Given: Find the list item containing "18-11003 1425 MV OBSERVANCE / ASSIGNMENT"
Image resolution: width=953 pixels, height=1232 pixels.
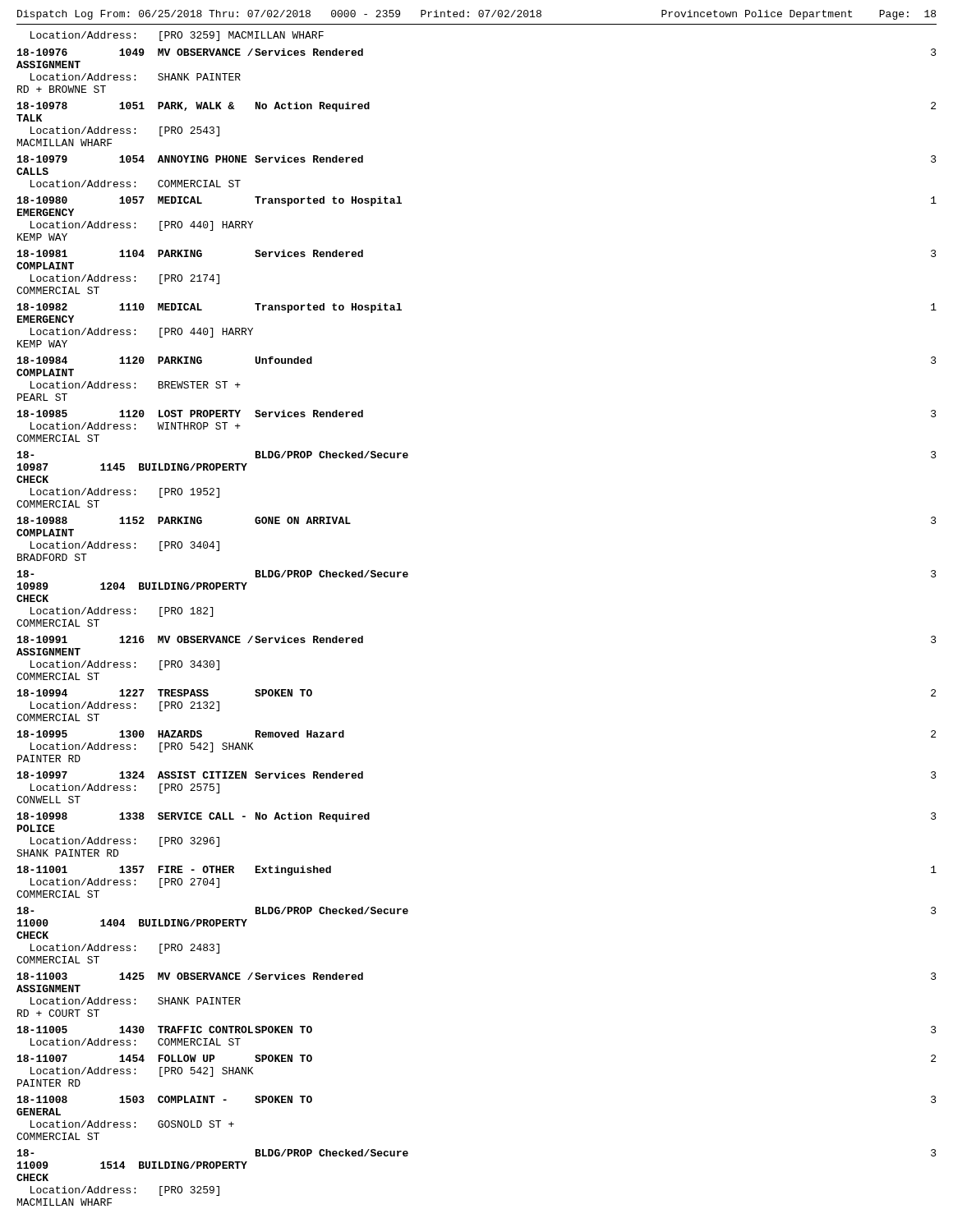Looking at the screenshot, I should pos(39,976).
